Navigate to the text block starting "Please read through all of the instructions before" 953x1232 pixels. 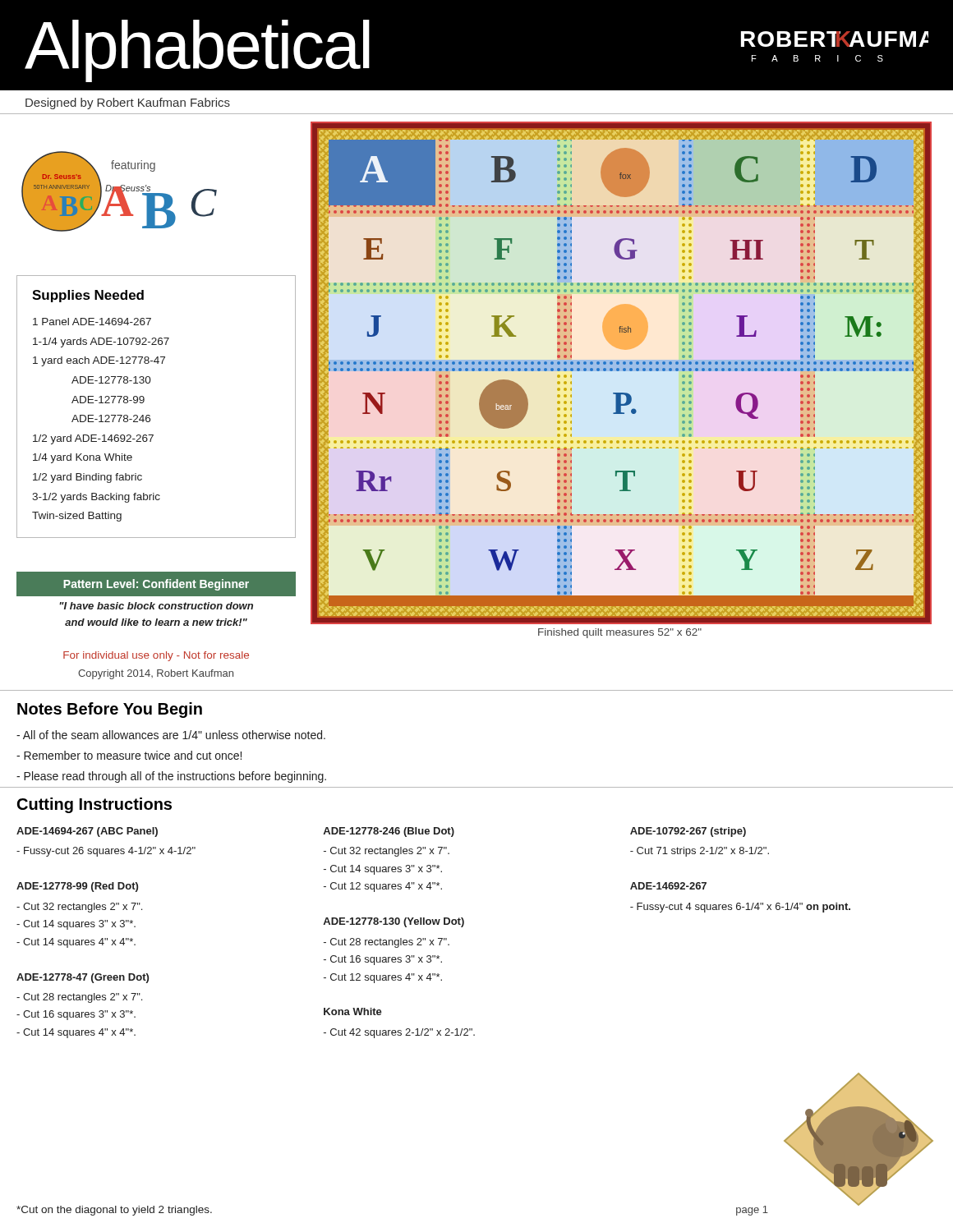coord(172,776)
